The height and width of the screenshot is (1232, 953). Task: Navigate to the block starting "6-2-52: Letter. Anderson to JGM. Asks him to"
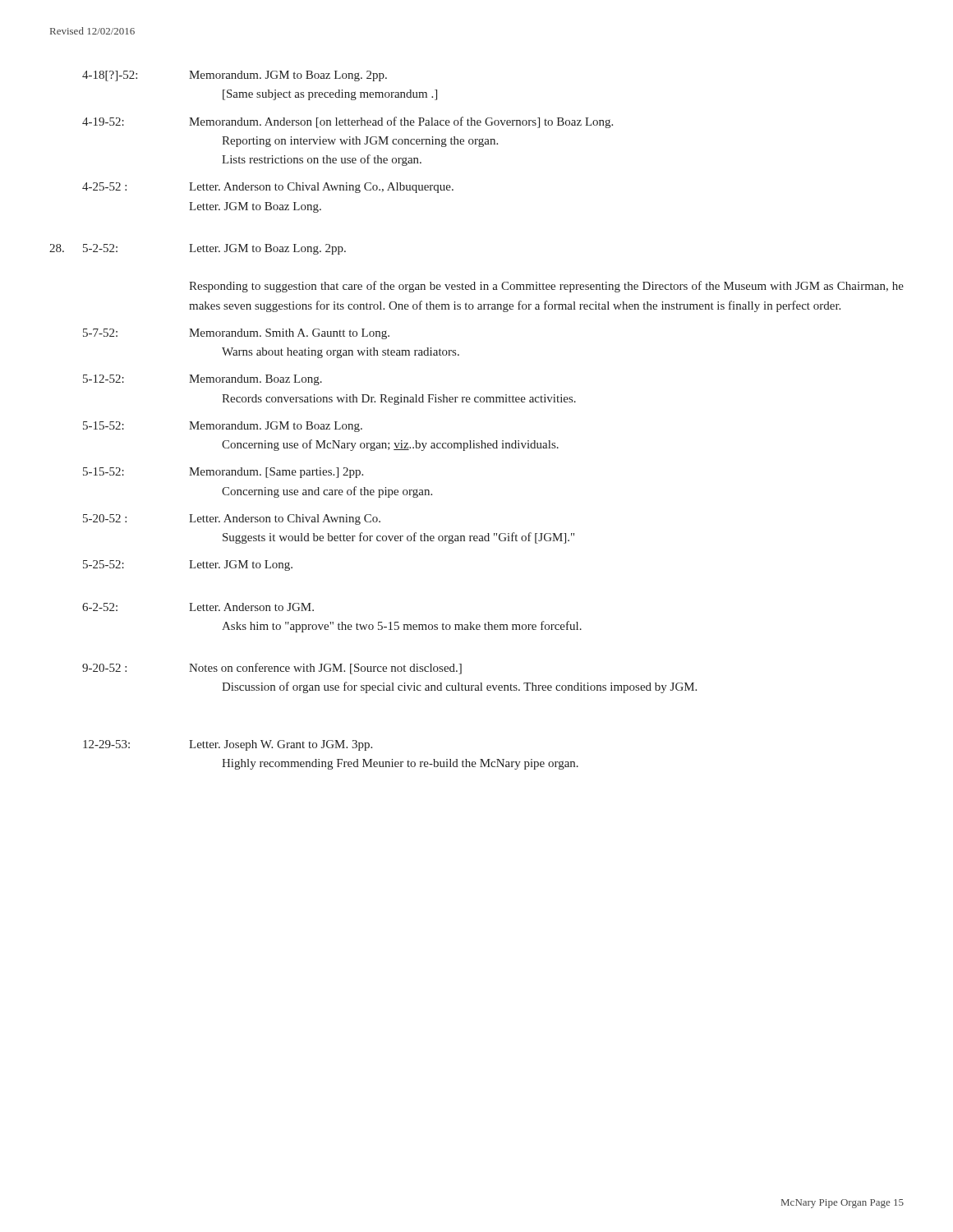476,617
